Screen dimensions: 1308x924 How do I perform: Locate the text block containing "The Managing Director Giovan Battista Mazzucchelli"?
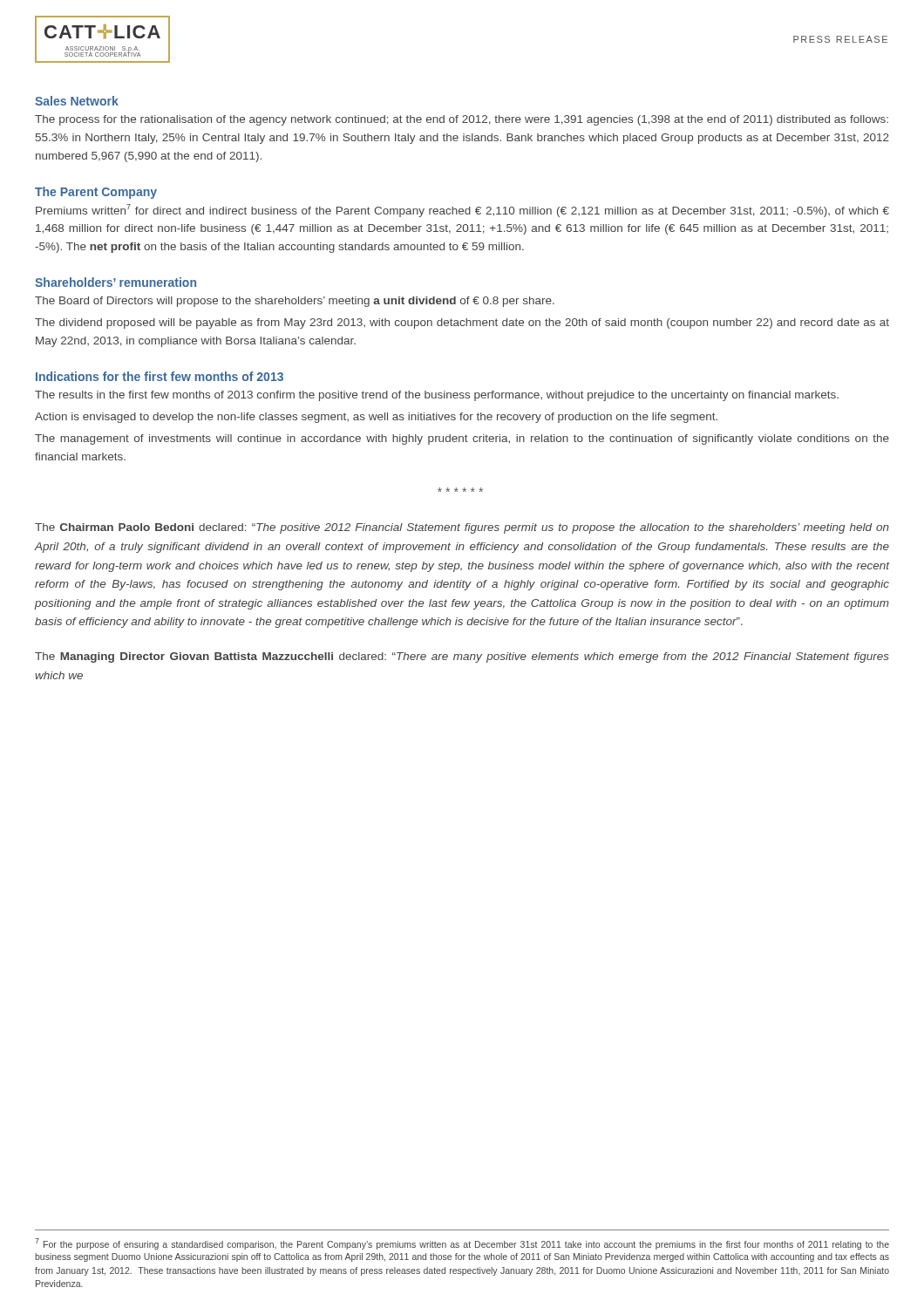pos(462,666)
